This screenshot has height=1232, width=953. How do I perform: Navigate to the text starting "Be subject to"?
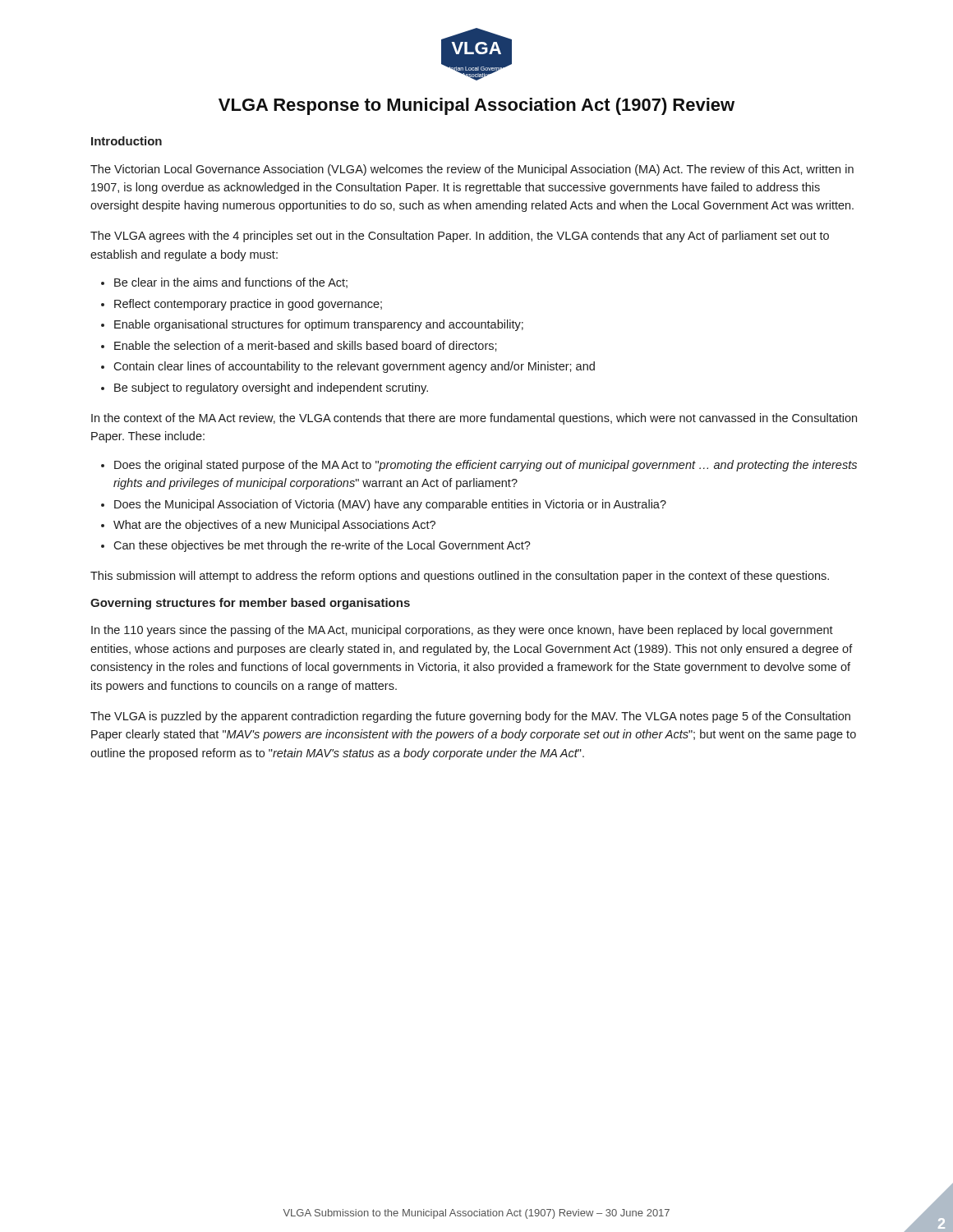[271, 387]
